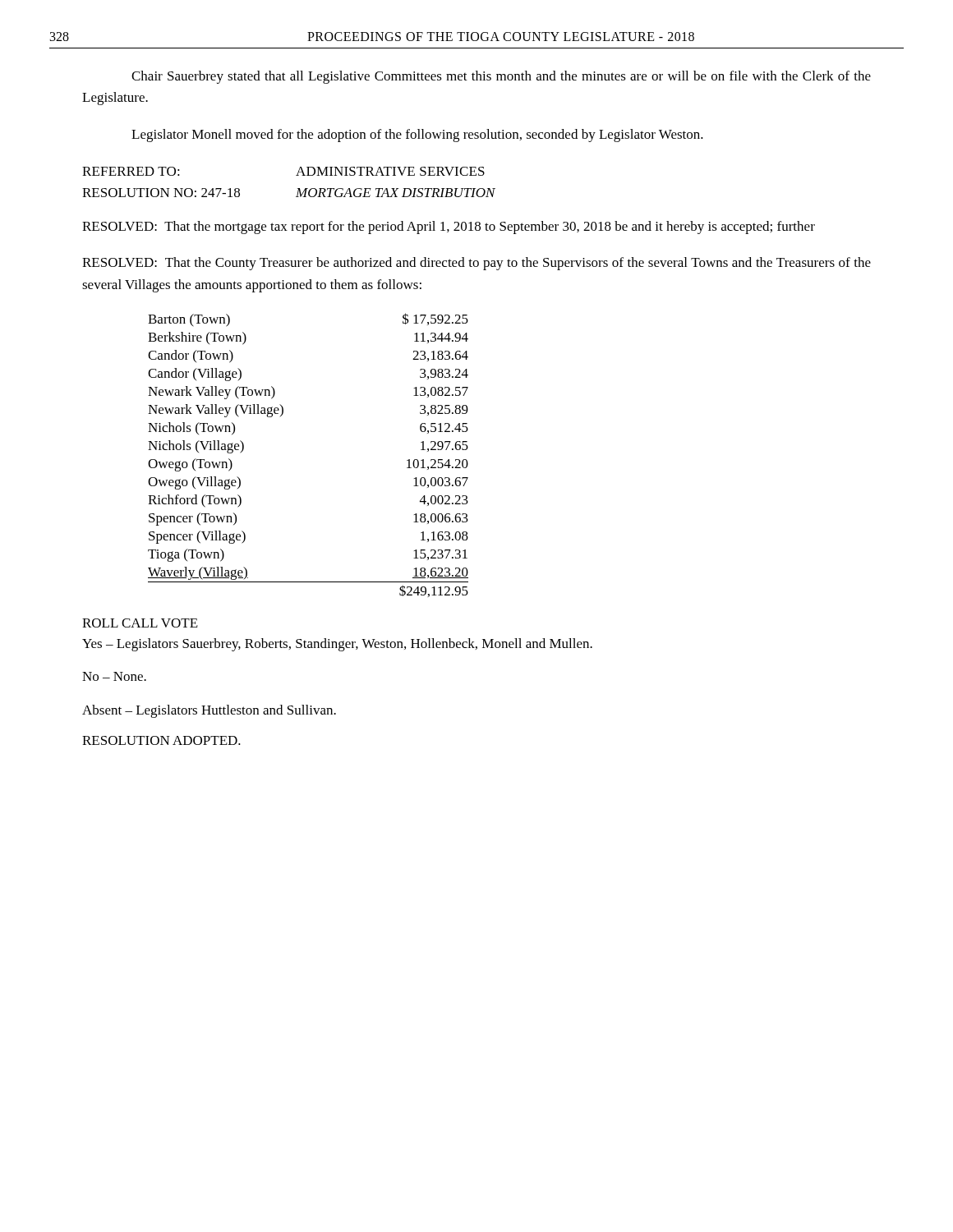
Task: Locate a table
Action: pyautogui.click(x=476, y=455)
